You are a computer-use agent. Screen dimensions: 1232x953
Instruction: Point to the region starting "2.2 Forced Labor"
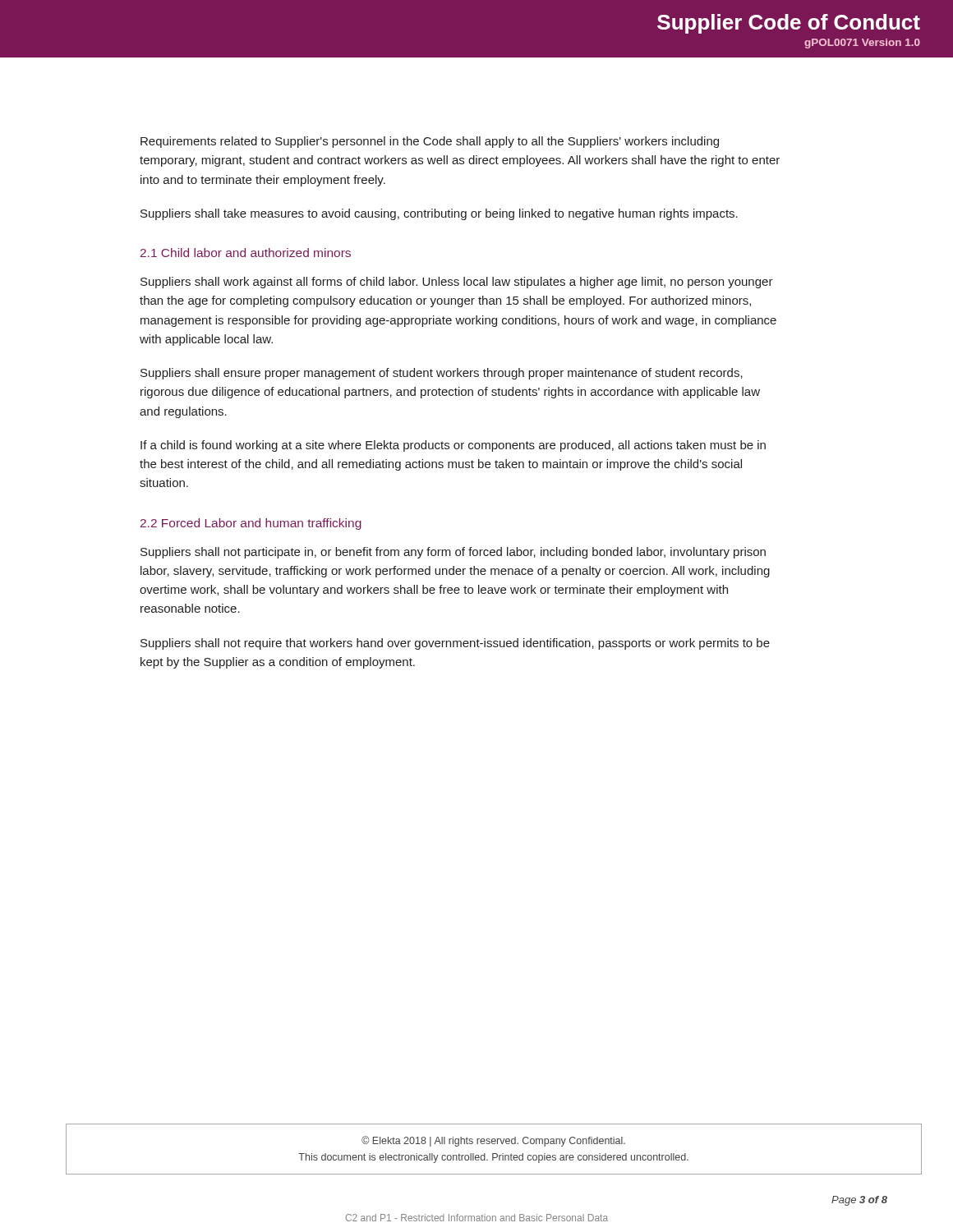(251, 524)
